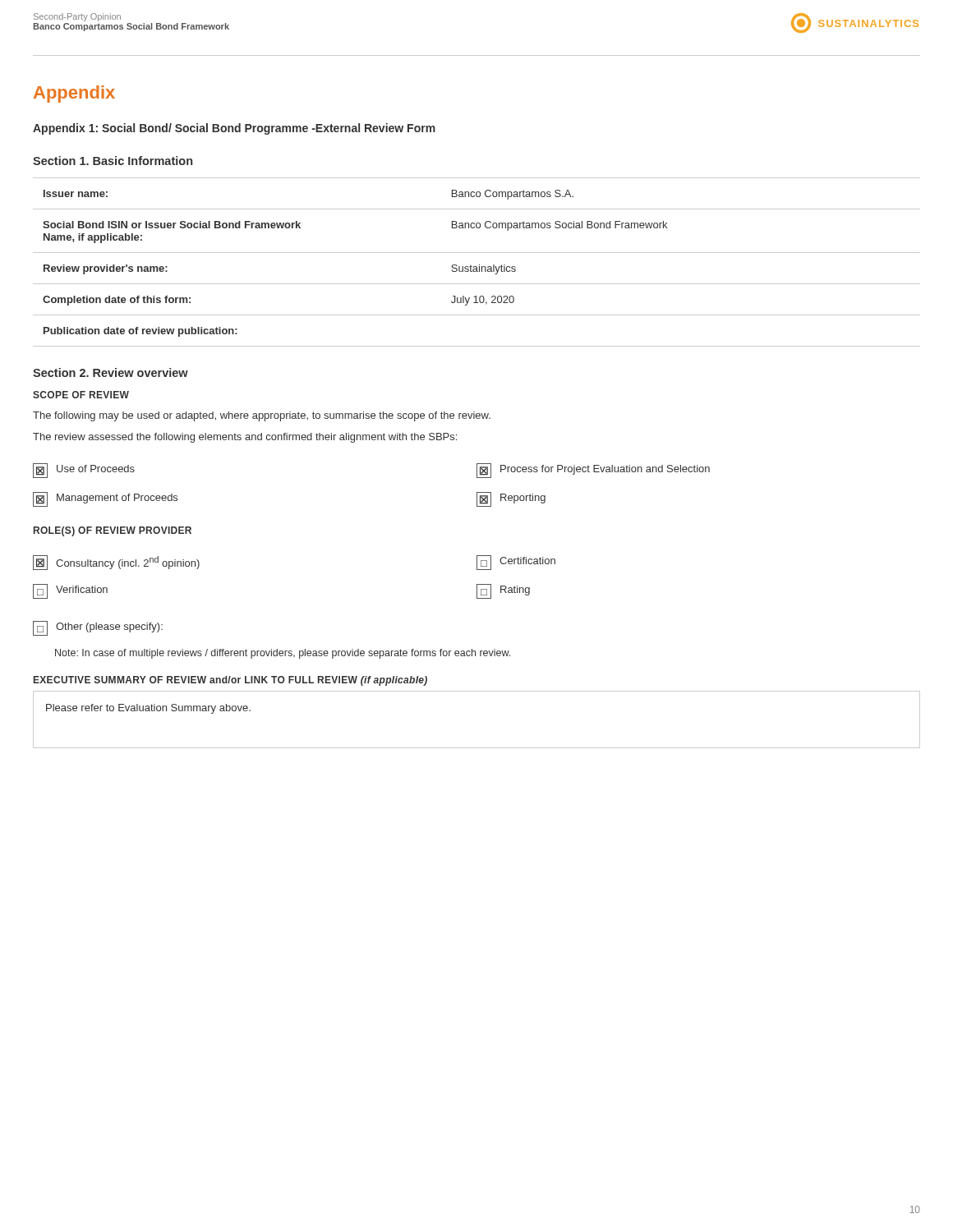
Task: Find the text block starting "☒ Consultancy (incl. 2nd opinion)"
Action: (x=116, y=562)
